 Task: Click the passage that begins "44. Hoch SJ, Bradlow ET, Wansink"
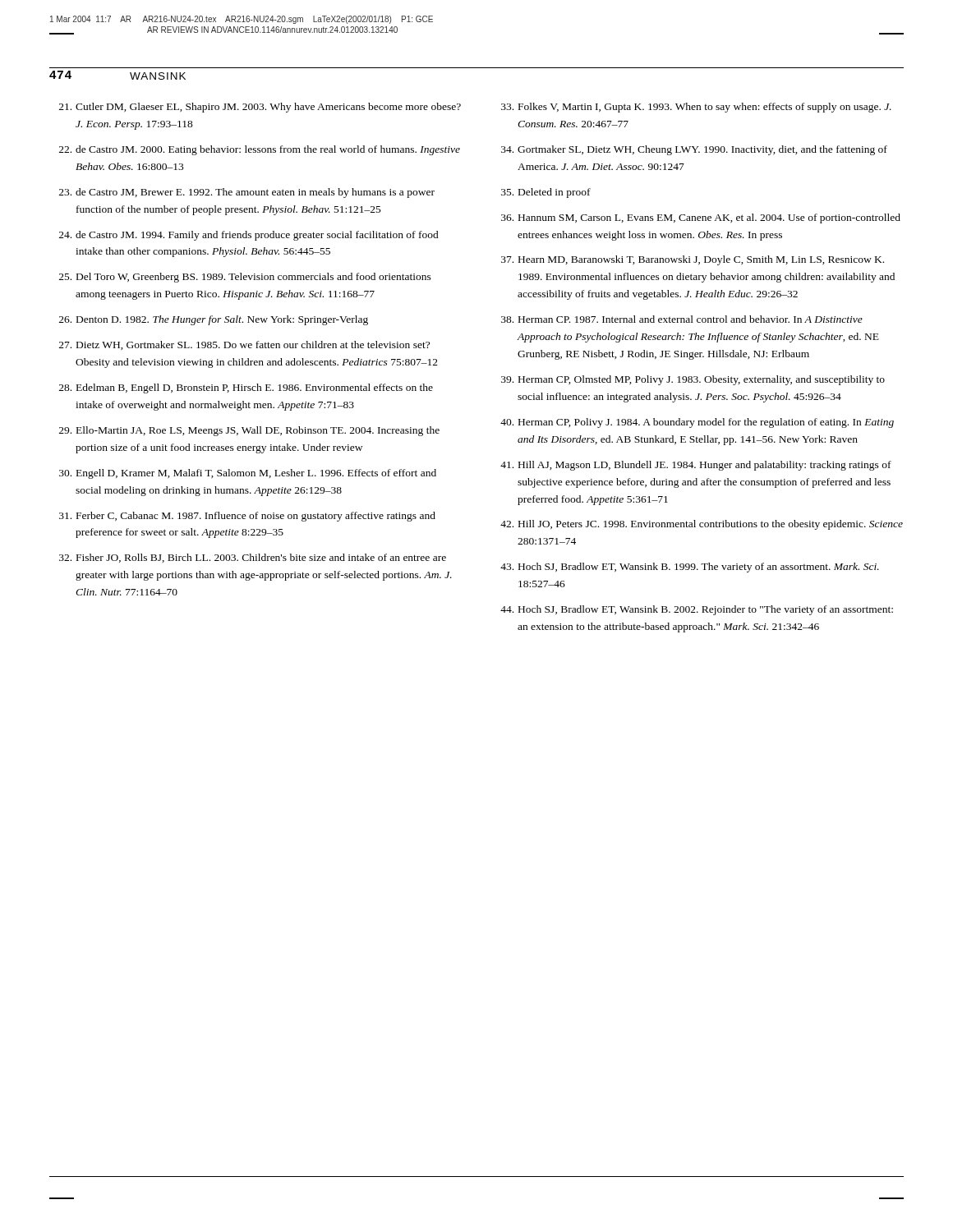coord(698,619)
